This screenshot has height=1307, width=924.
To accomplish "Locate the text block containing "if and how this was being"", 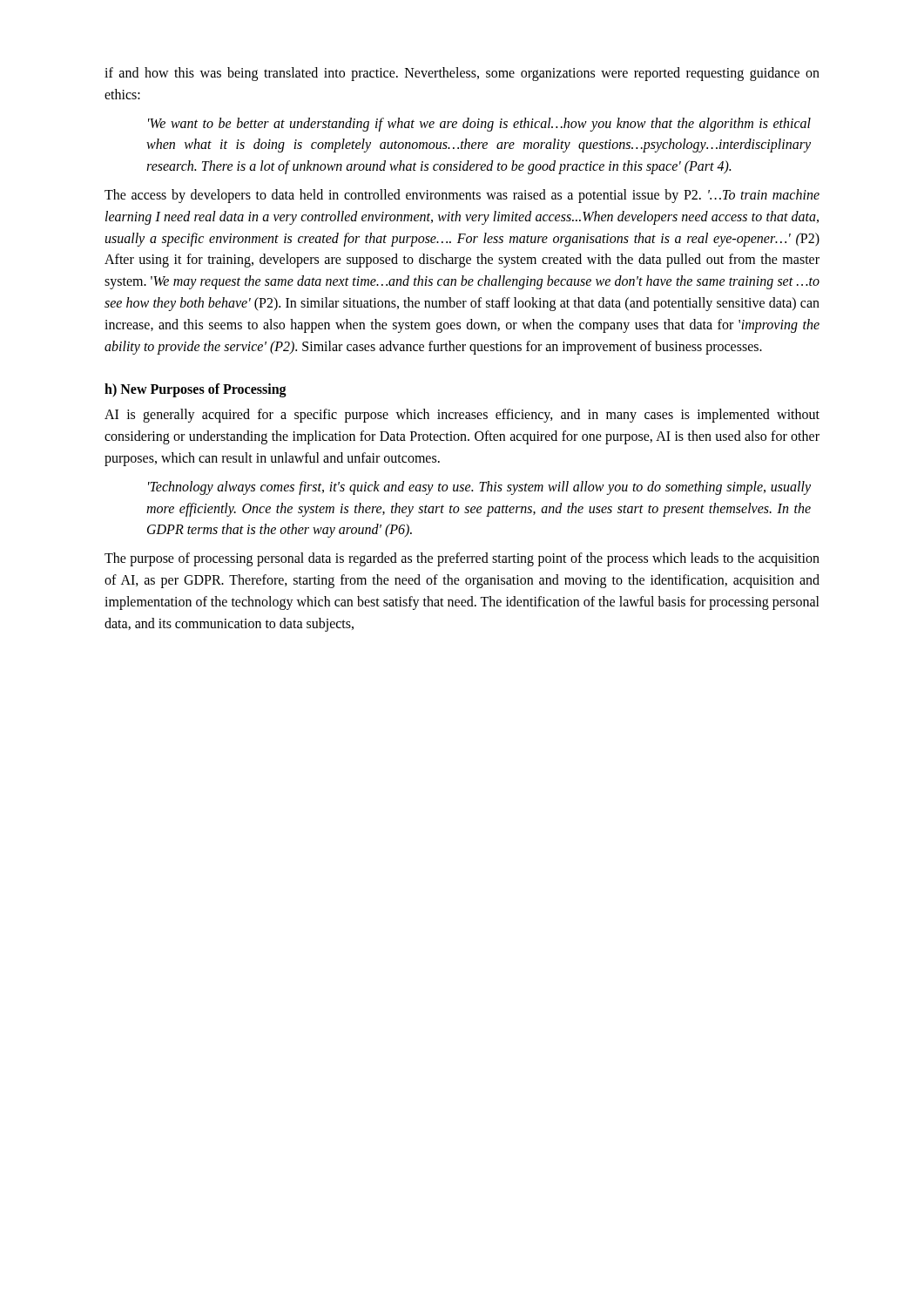I will 462,84.
